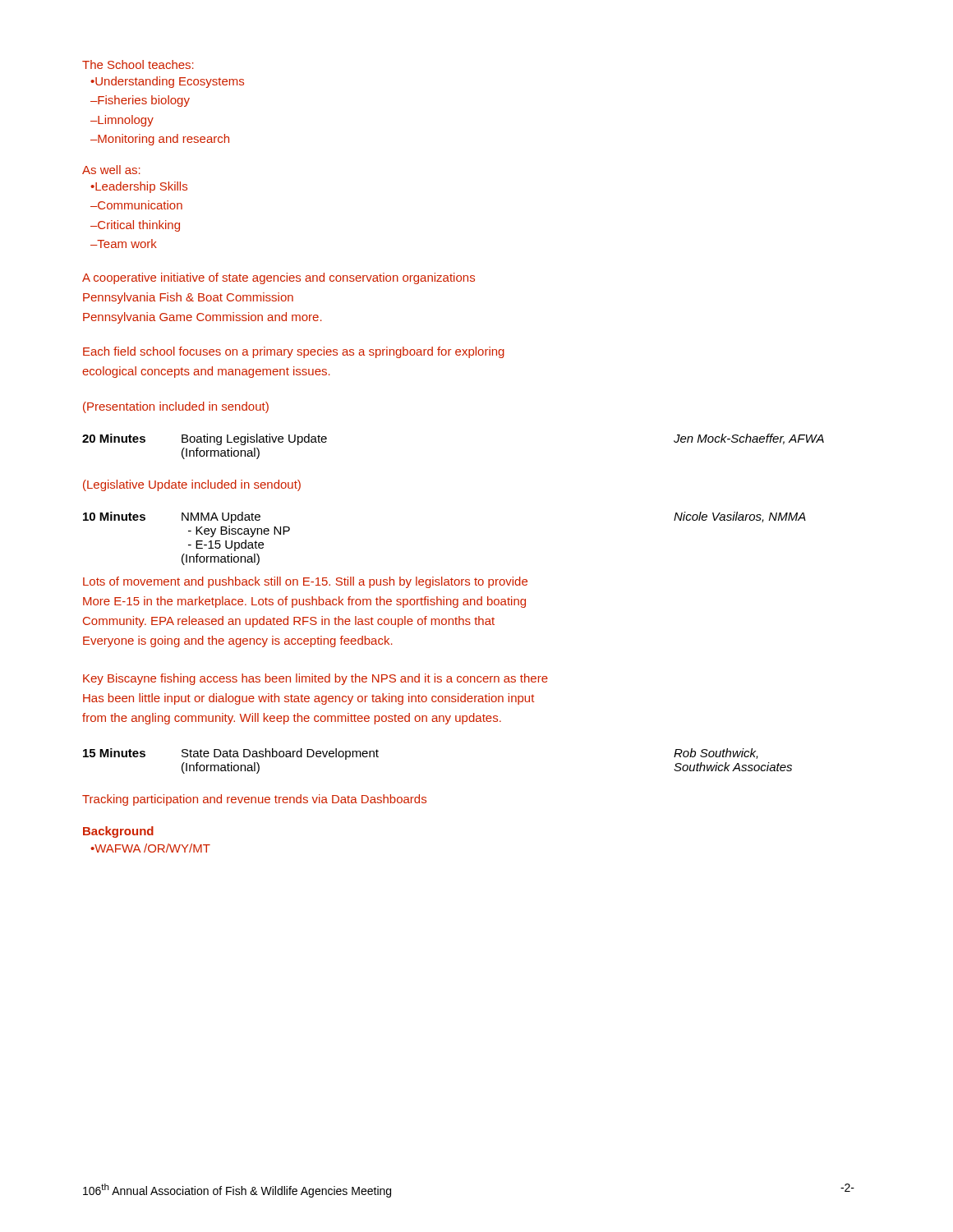Image resolution: width=953 pixels, height=1232 pixels.
Task: Point to the block starting "The School teaches:"
Action: coord(138,64)
